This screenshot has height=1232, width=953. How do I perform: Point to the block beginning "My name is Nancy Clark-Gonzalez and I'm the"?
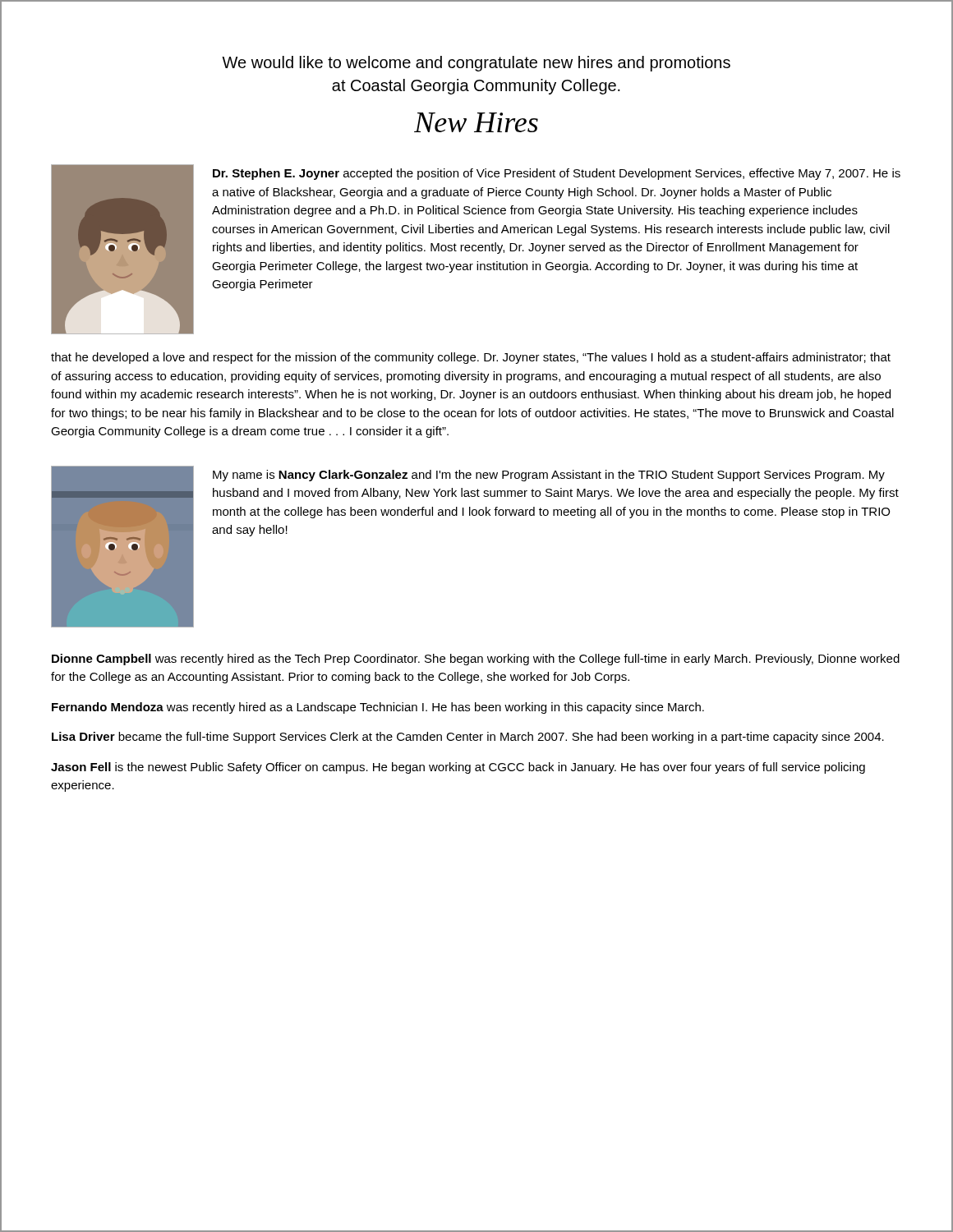tap(555, 502)
